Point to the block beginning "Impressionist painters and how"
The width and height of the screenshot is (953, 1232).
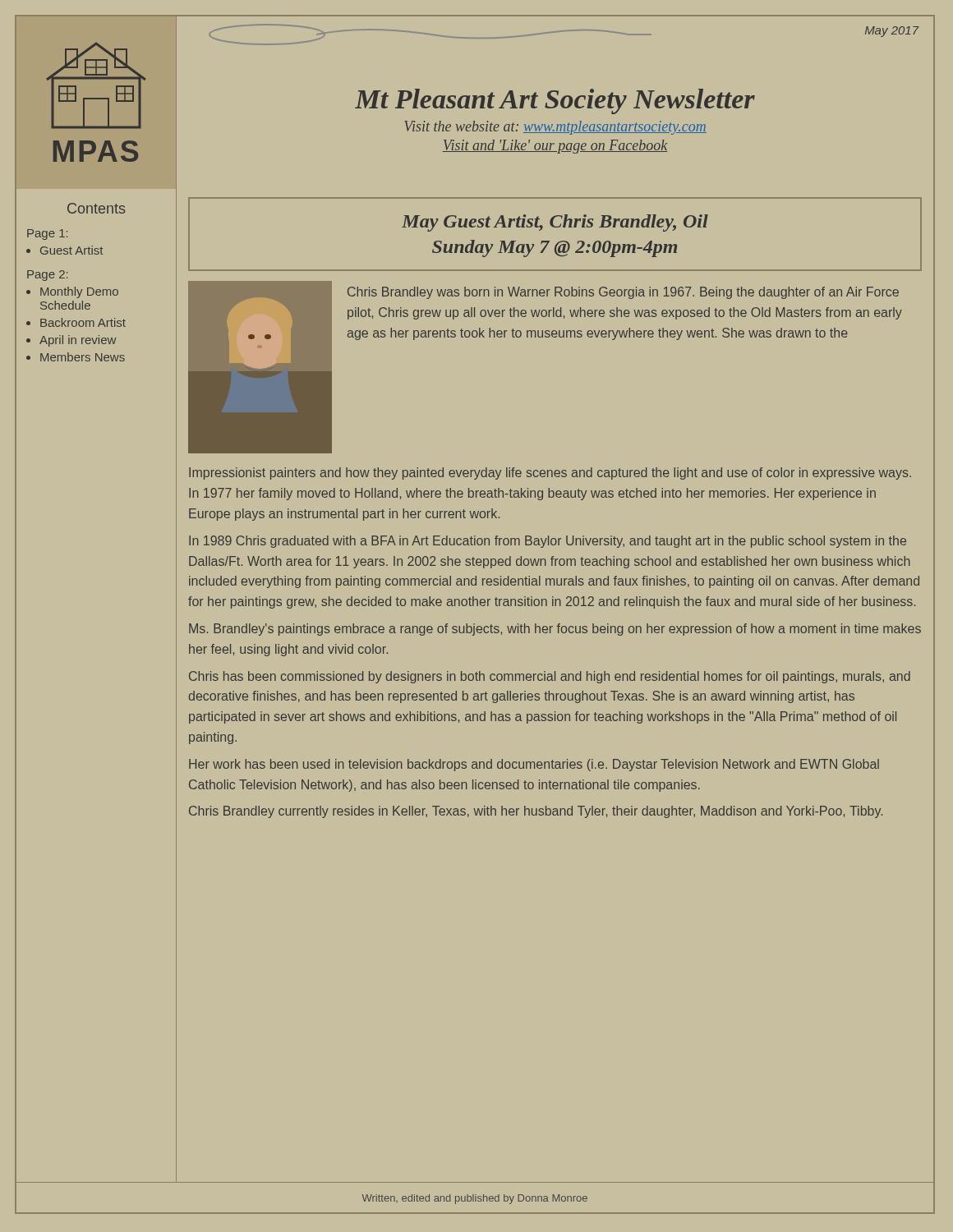550,493
